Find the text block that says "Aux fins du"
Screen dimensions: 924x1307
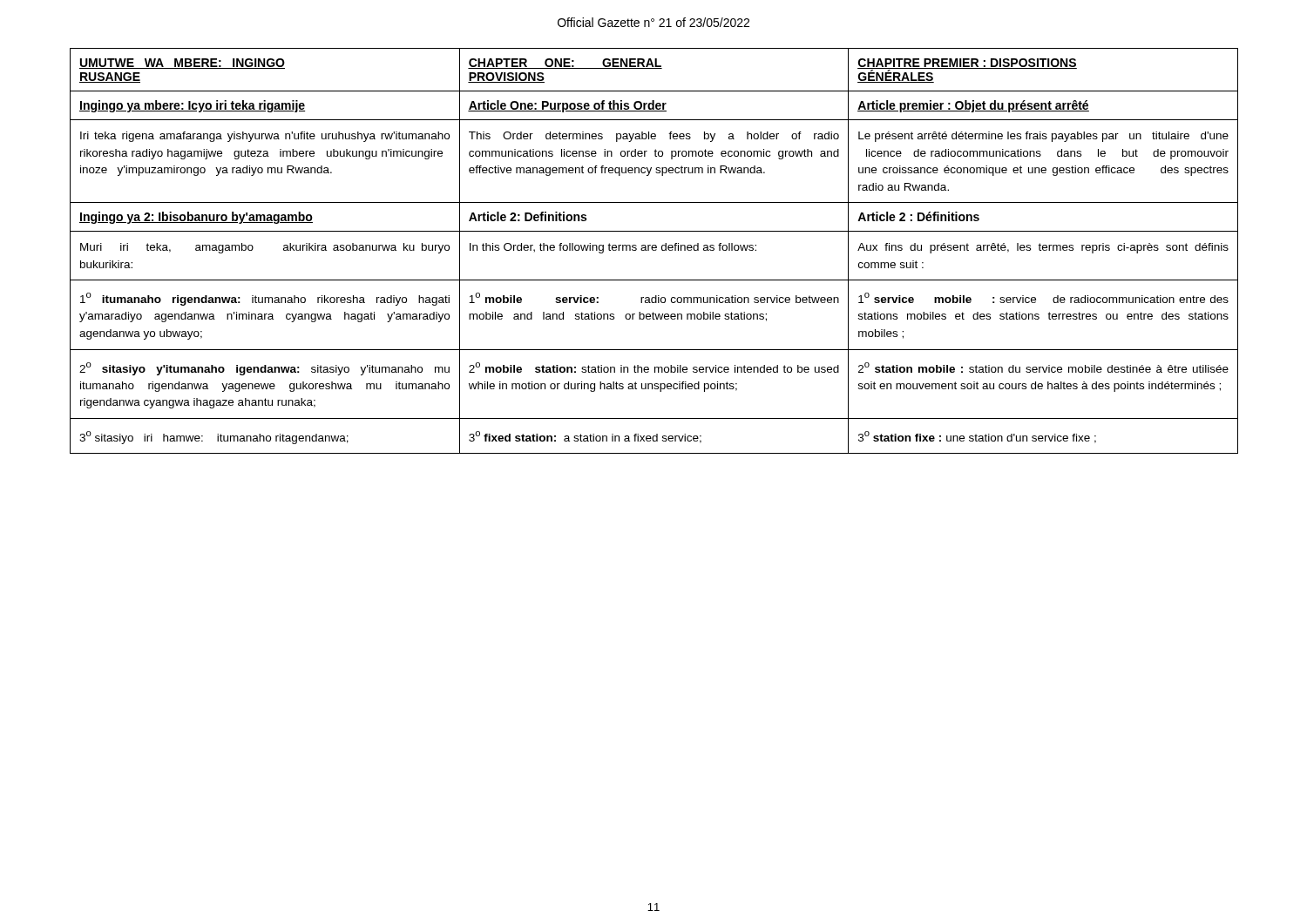[1043, 256]
